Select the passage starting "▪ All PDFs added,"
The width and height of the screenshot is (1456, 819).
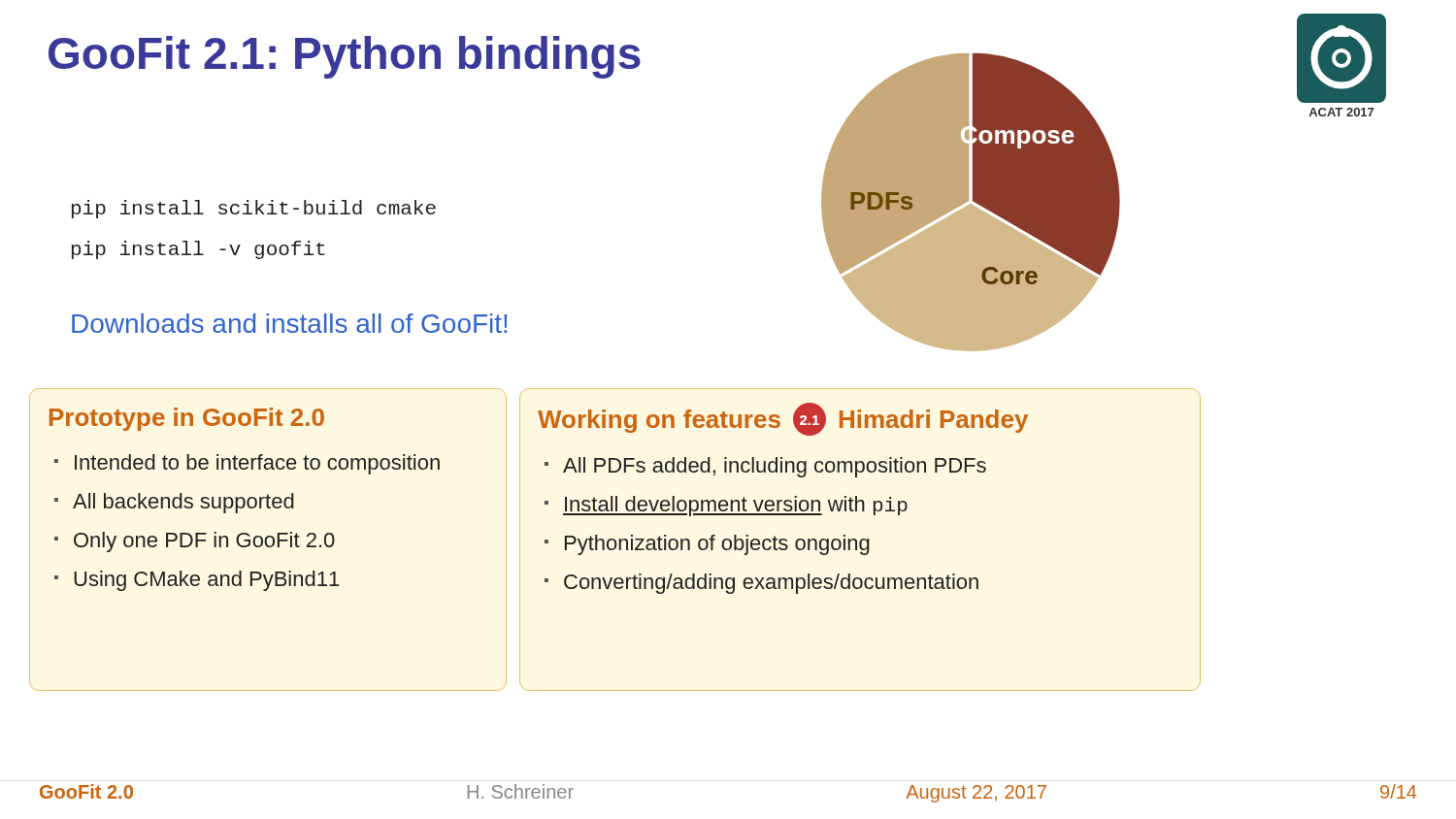tap(775, 465)
